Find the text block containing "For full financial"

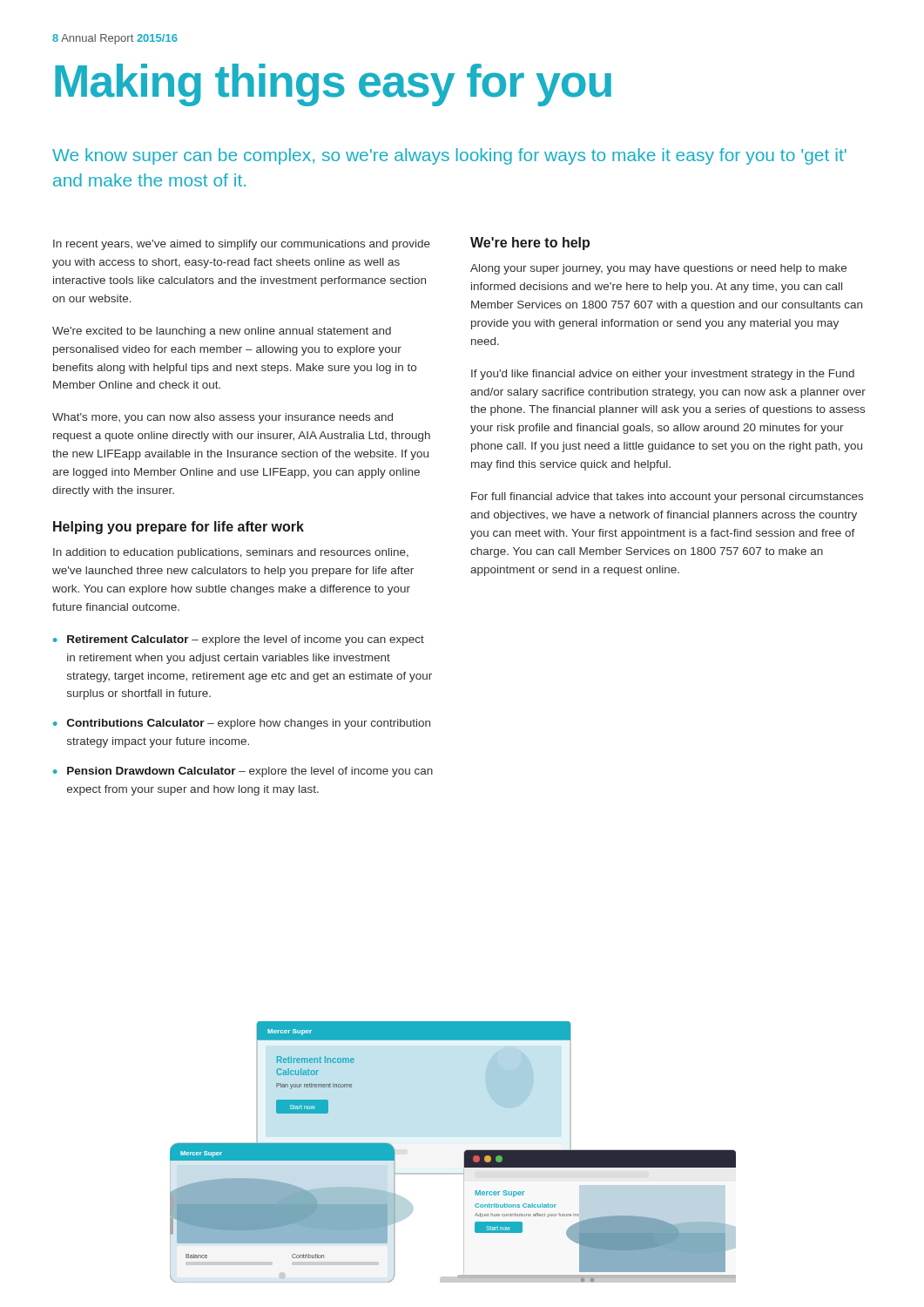[x=667, y=533]
